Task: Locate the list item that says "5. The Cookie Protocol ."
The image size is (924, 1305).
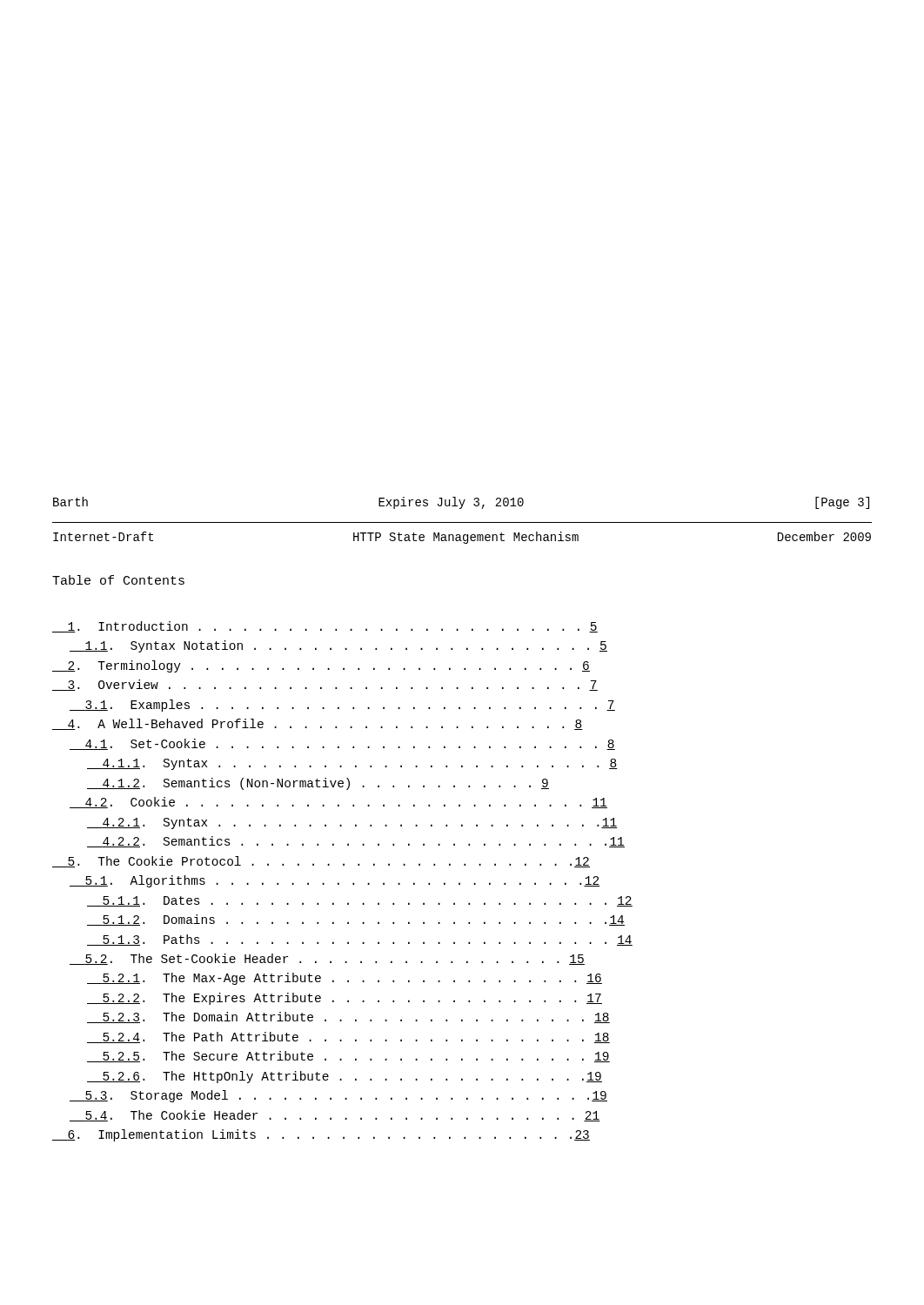Action: tap(321, 862)
